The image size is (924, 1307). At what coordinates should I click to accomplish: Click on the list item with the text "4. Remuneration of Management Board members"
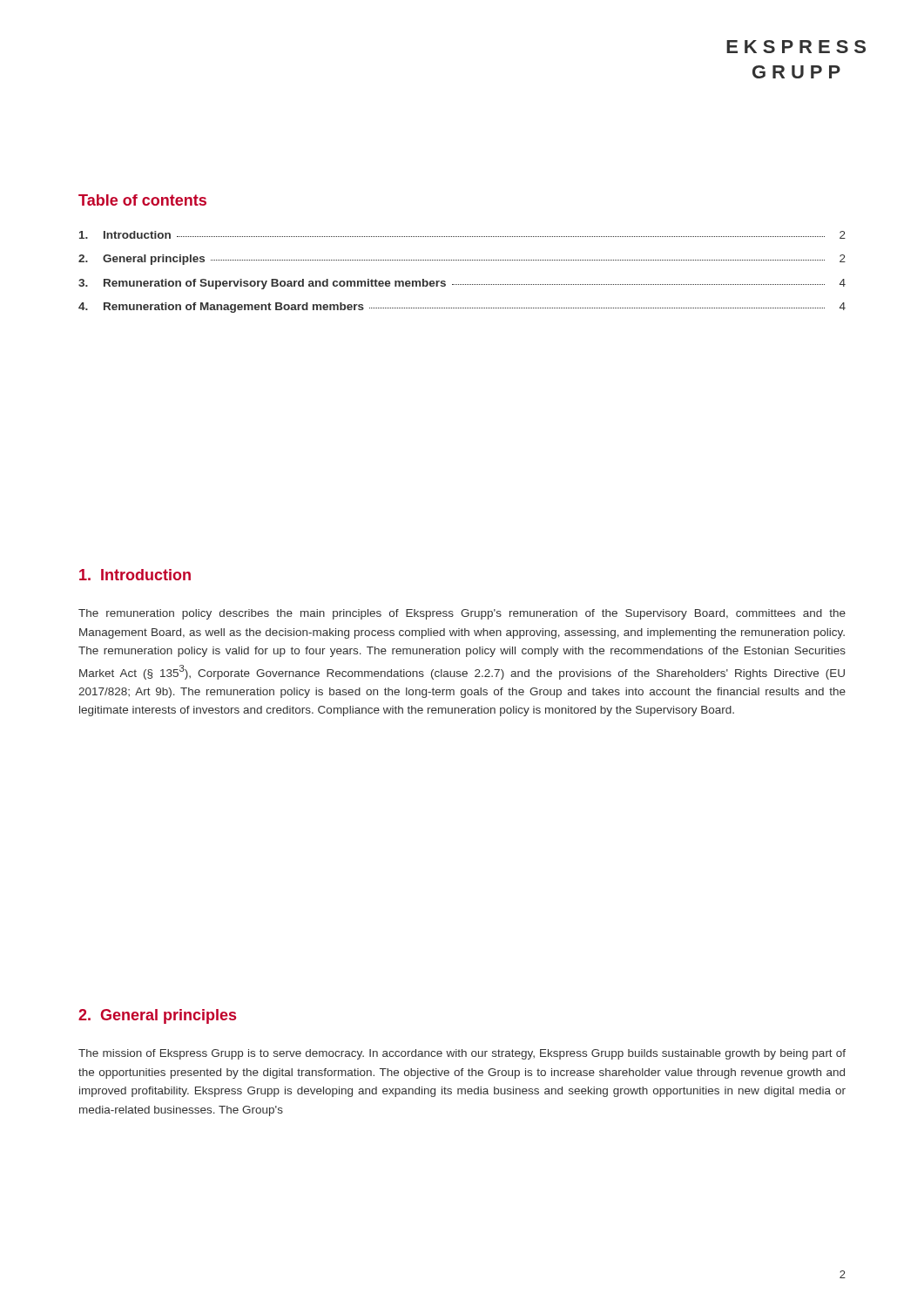pos(462,305)
